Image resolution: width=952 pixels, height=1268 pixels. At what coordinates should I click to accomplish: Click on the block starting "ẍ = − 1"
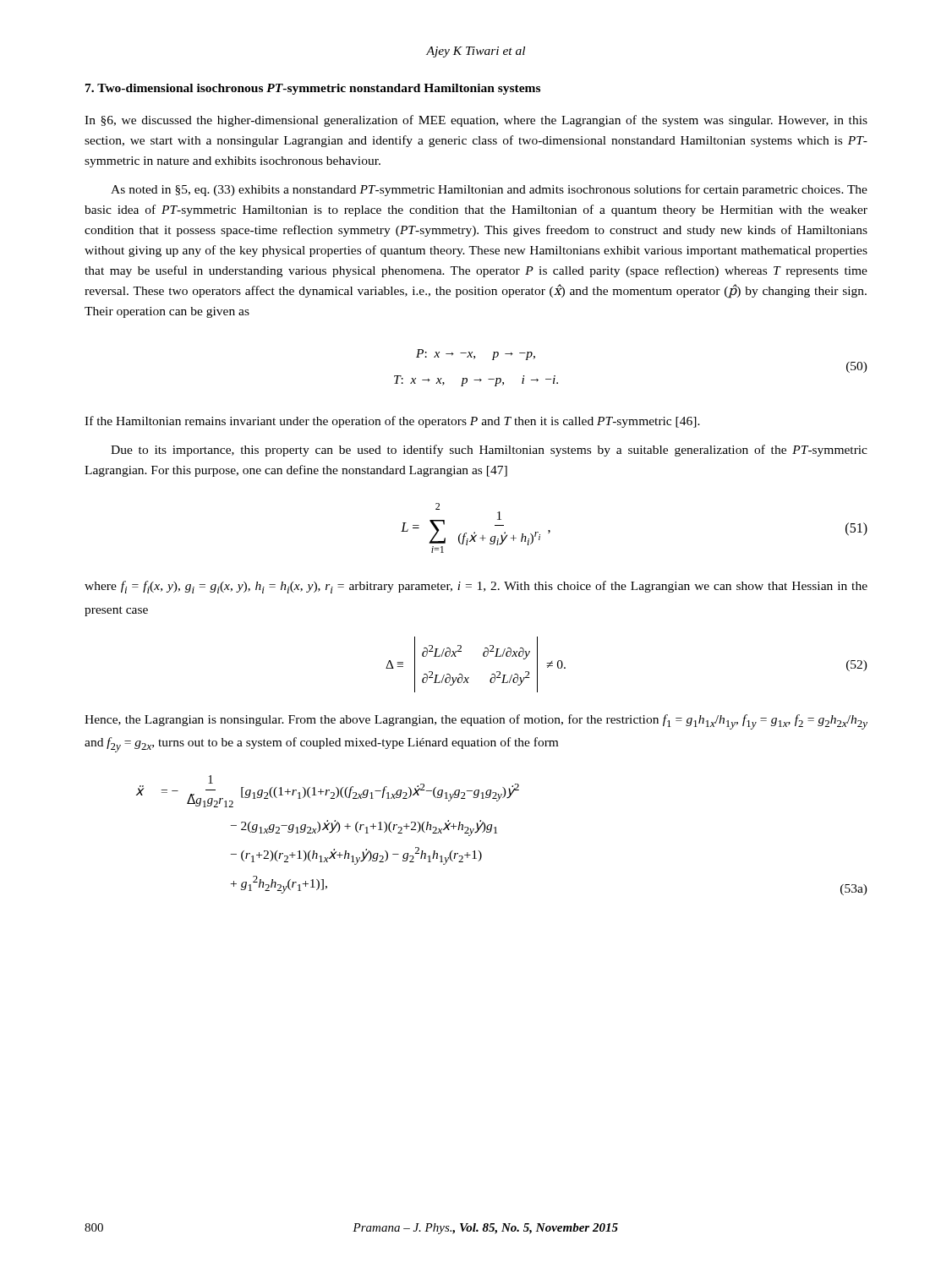pos(476,835)
